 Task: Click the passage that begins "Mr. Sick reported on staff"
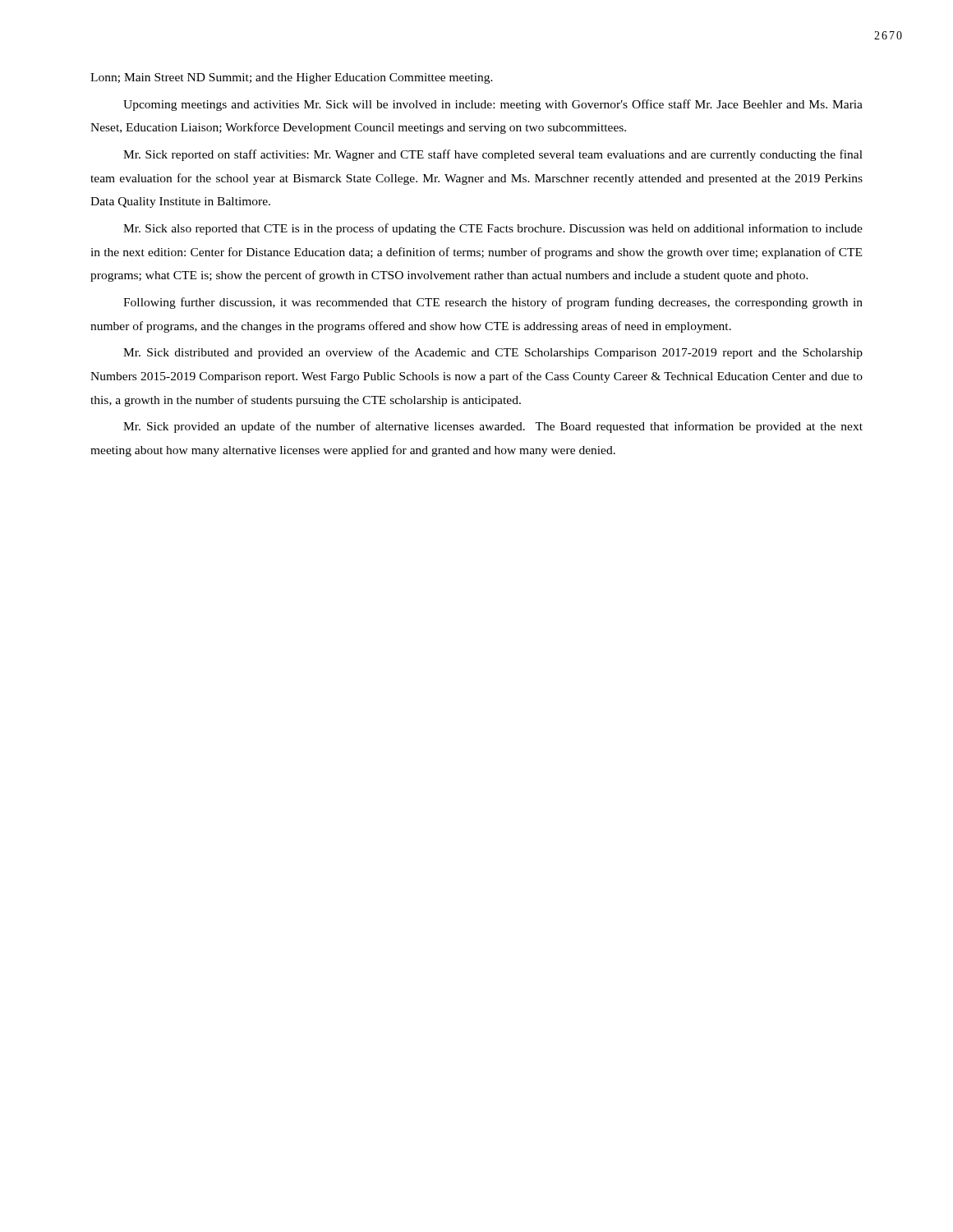[476, 178]
